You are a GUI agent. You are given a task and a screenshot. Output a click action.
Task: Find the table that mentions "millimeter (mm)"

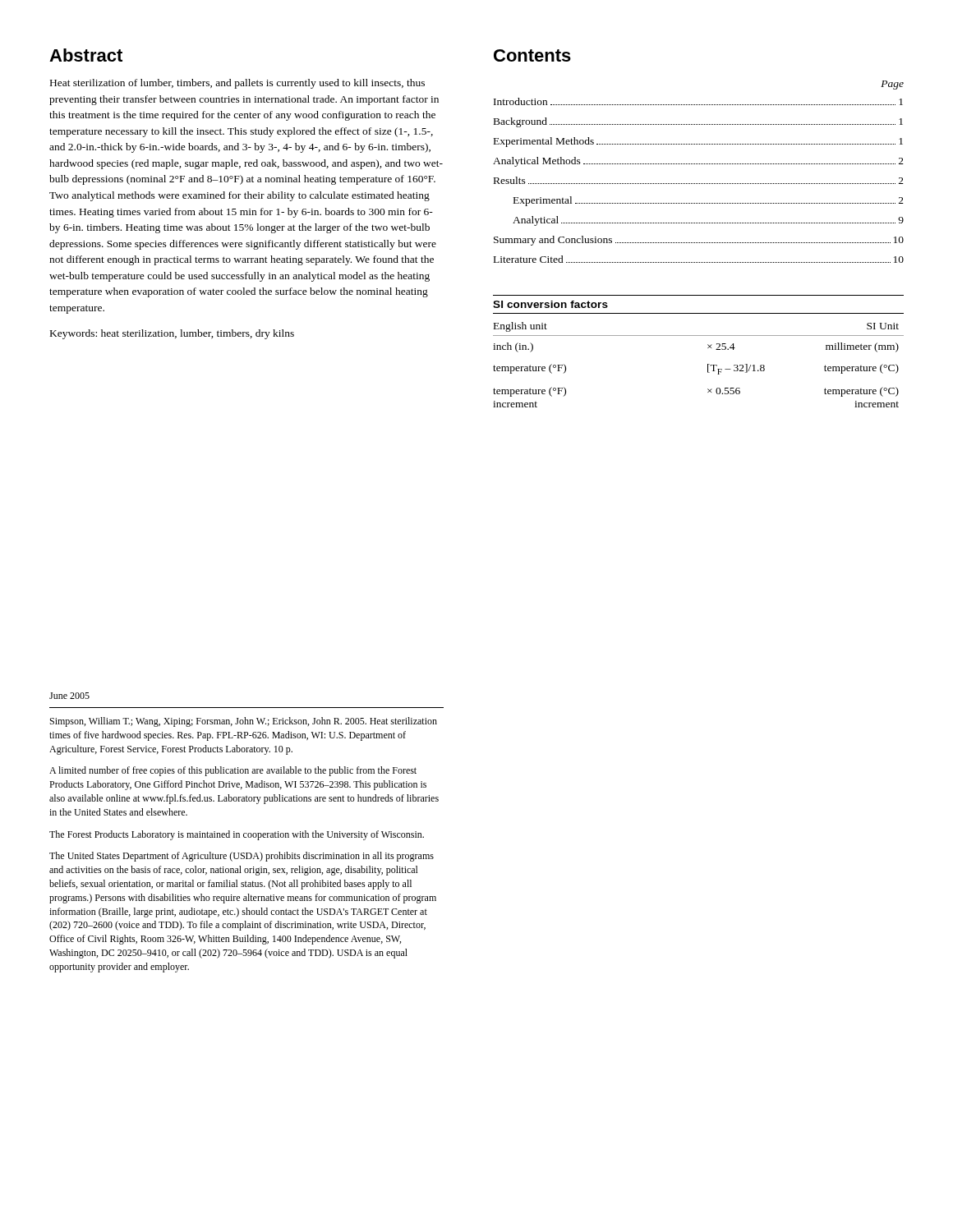coord(698,366)
